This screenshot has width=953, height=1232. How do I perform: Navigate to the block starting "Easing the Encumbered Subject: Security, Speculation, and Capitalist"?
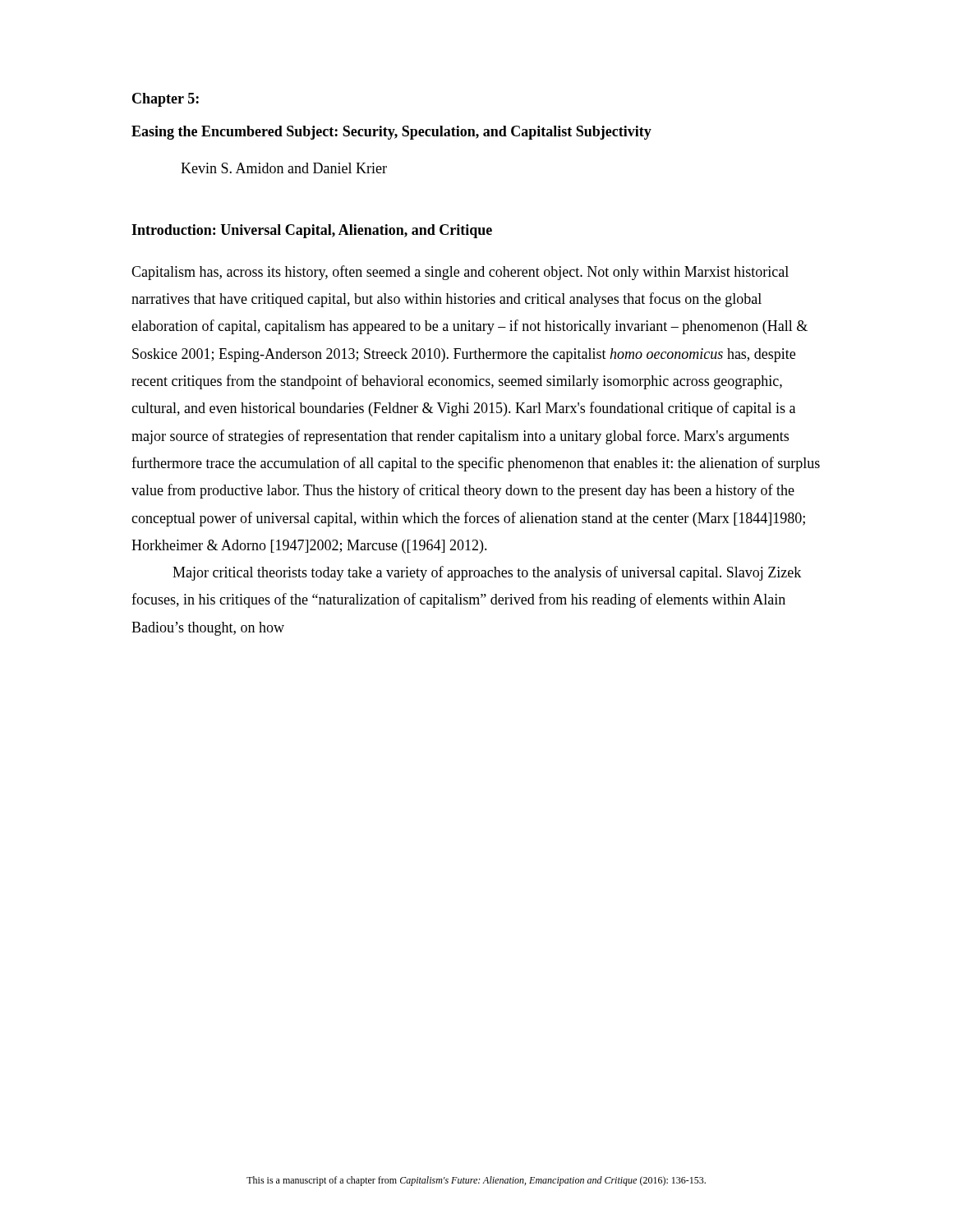(x=391, y=131)
